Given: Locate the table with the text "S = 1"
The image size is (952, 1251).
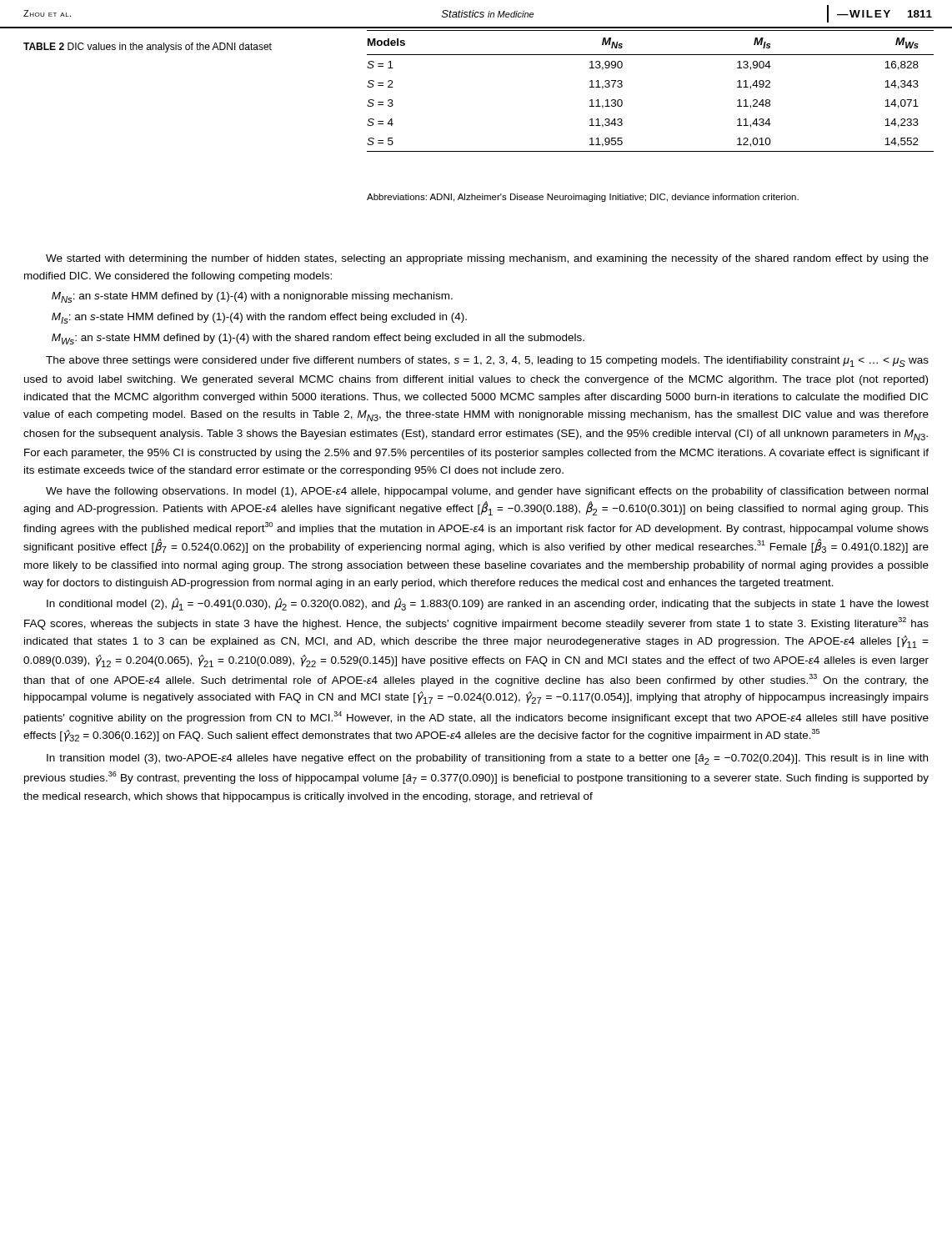Looking at the screenshot, I should point(650,91).
